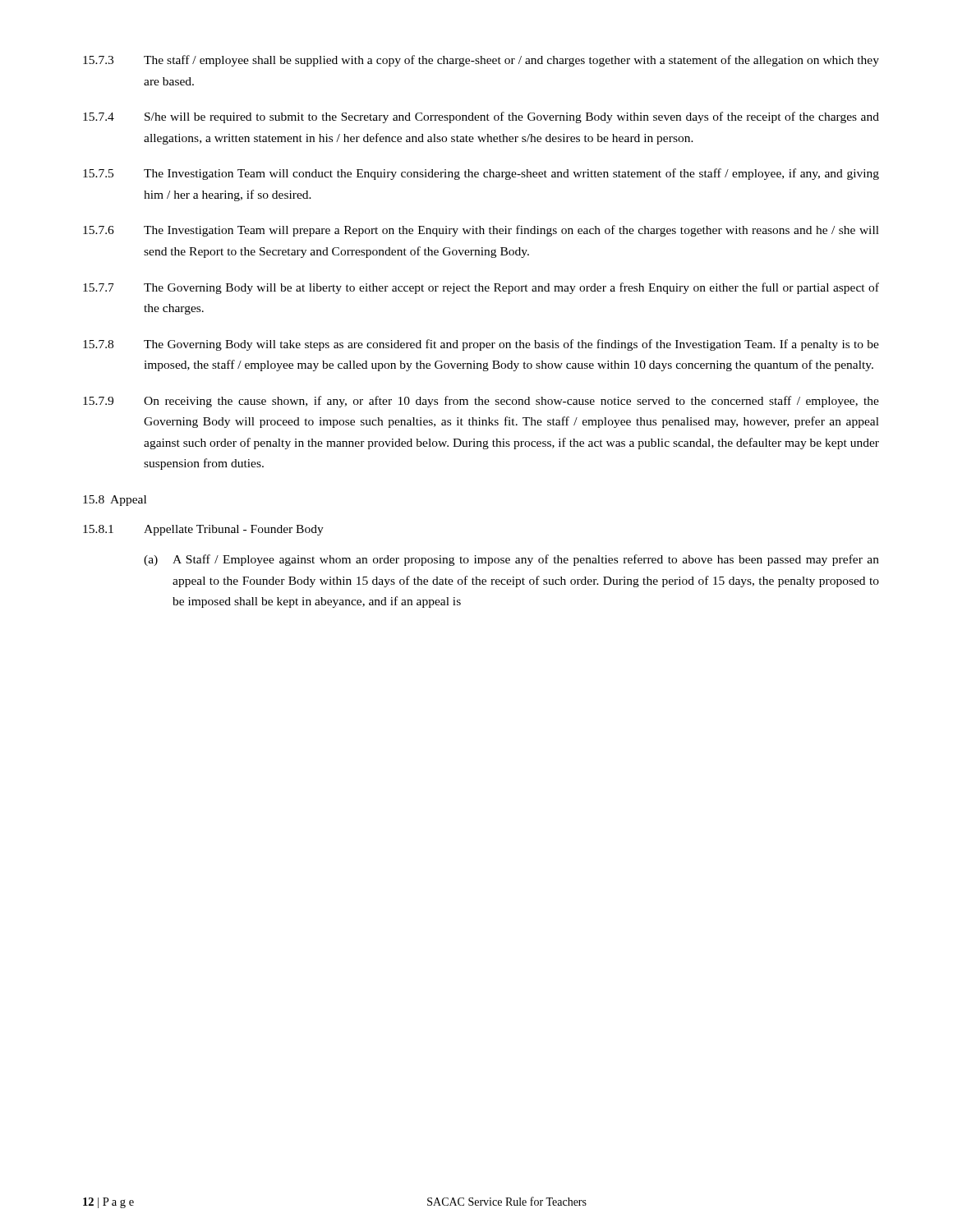This screenshot has height=1232, width=953.
Task: Navigate to the region starting "15.8 Appeal"
Action: [x=115, y=499]
